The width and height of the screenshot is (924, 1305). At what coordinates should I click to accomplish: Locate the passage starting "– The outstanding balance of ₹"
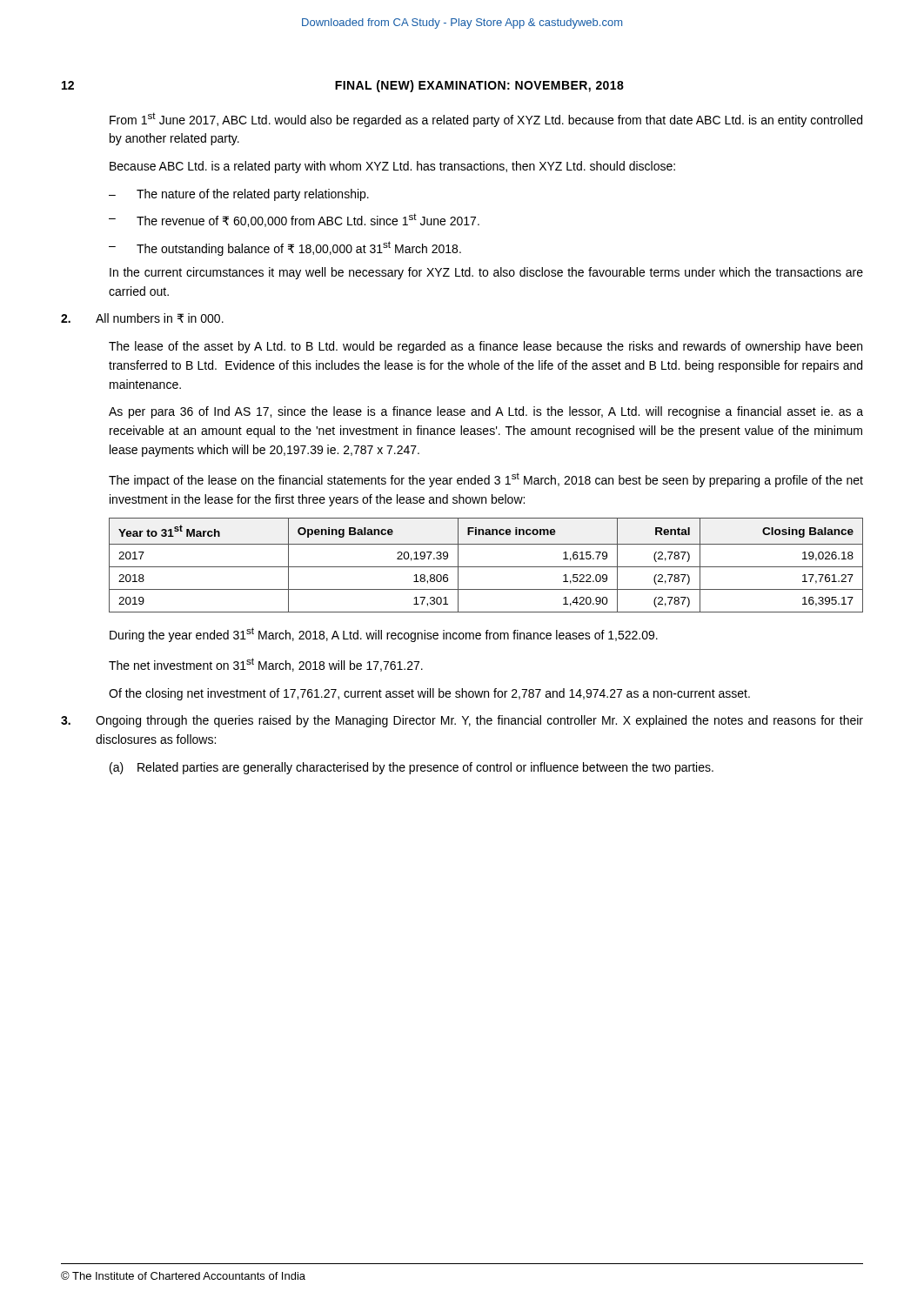click(285, 248)
